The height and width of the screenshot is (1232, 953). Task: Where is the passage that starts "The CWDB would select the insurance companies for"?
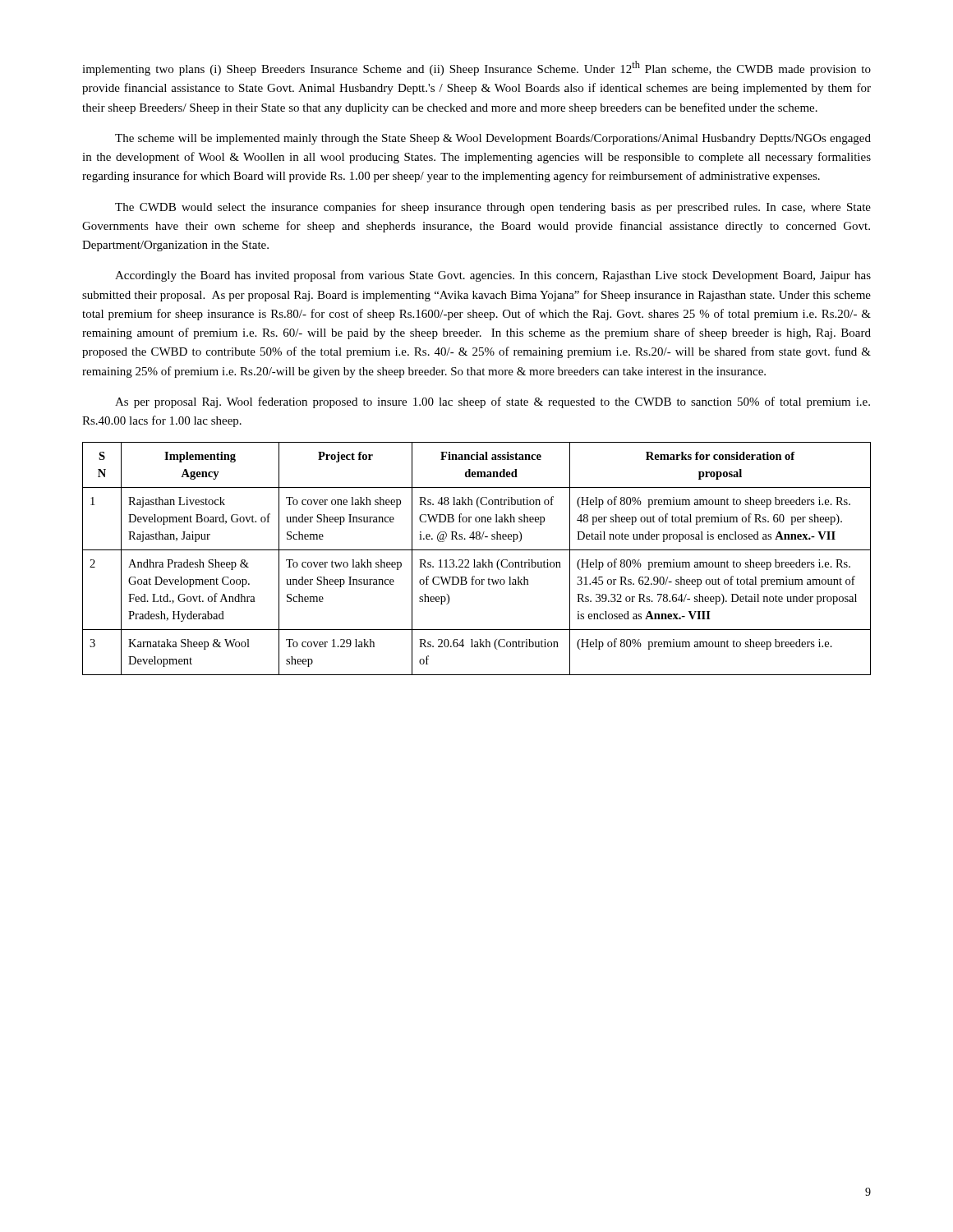point(476,226)
